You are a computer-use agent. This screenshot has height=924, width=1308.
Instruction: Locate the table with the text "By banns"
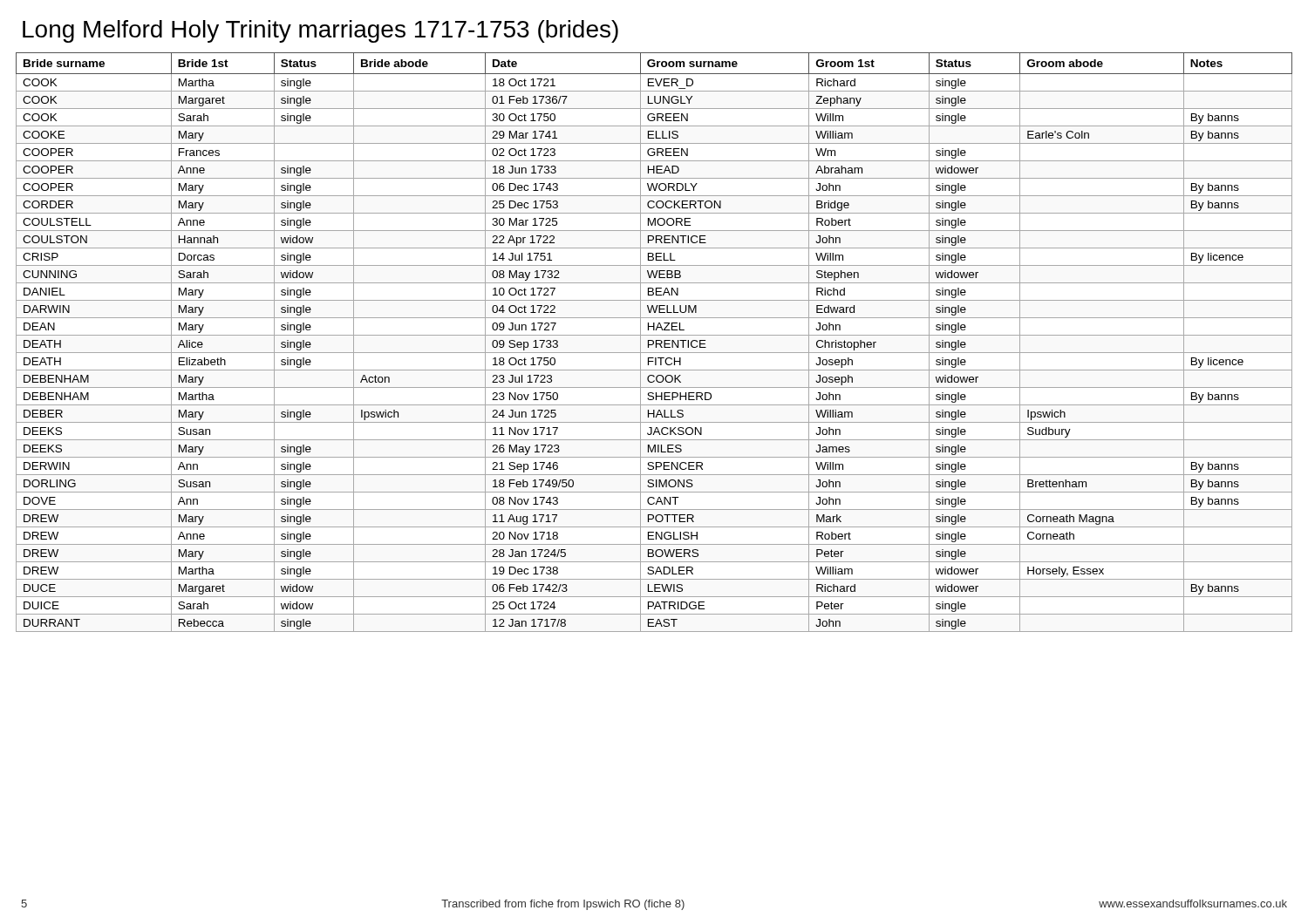point(654,342)
